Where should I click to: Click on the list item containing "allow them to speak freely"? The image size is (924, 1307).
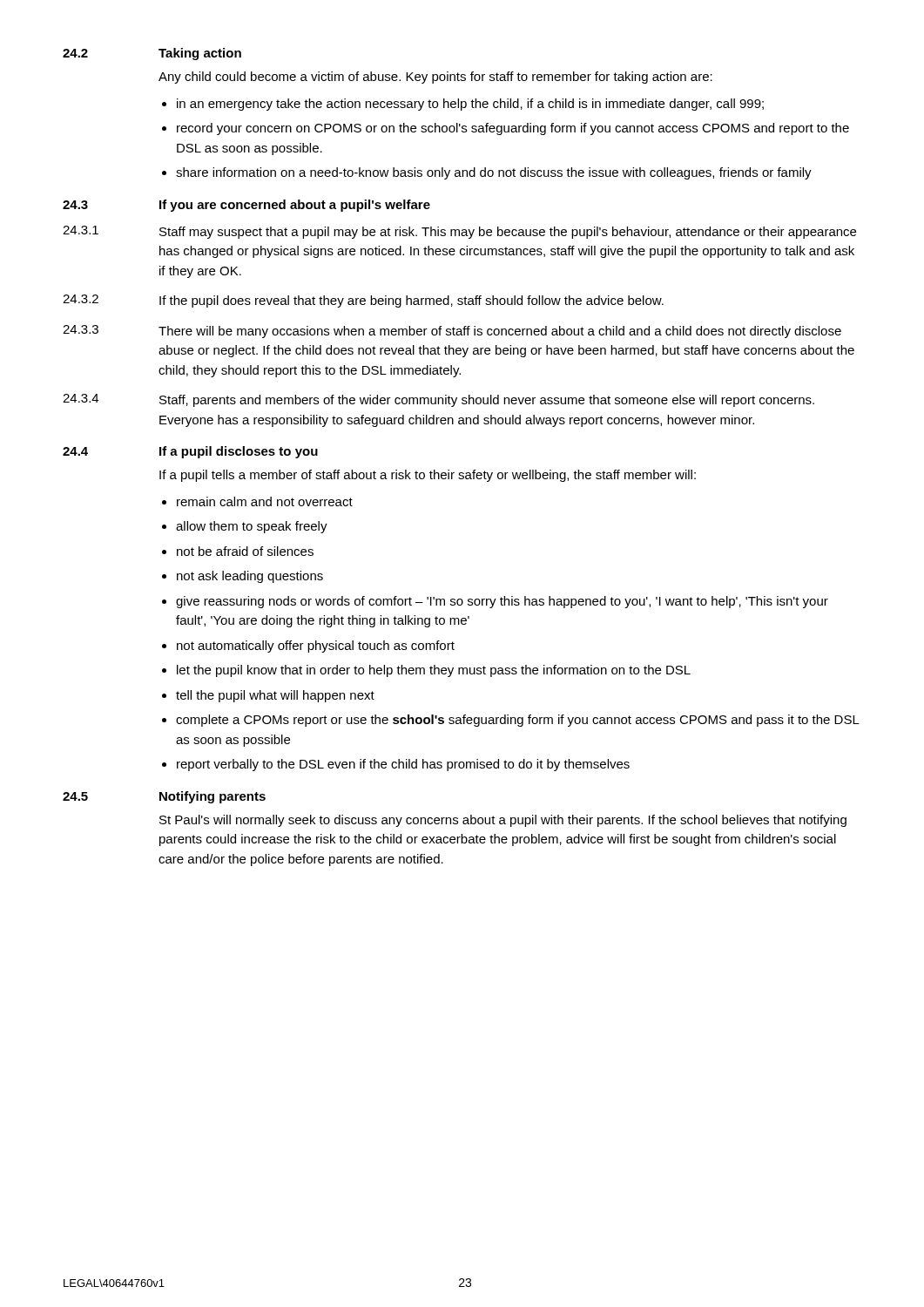click(251, 526)
